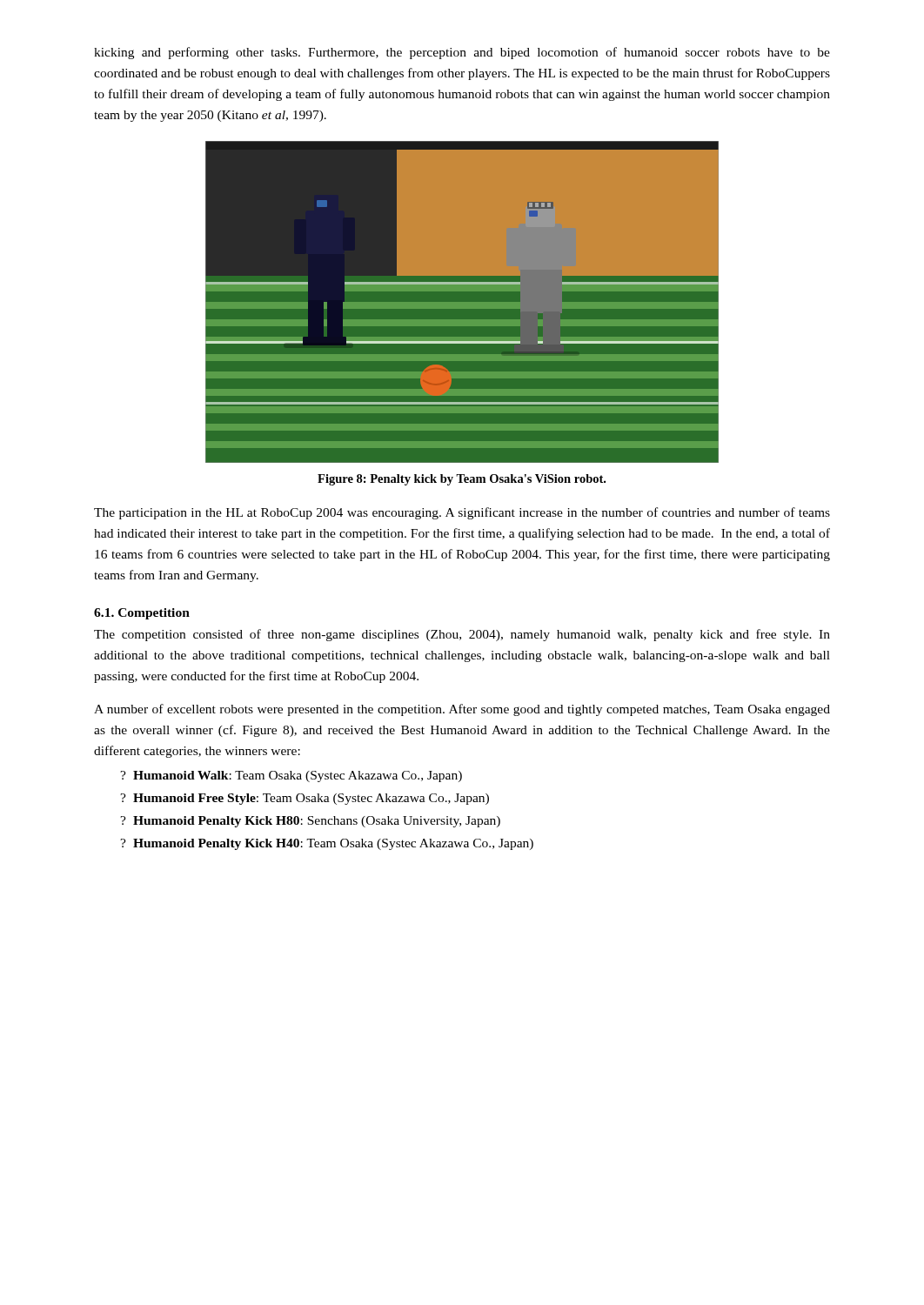Screen dimensions: 1305x924
Task: Select the list item with the text "? Humanoid Free Style: Team Osaka"
Action: pyautogui.click(x=475, y=798)
